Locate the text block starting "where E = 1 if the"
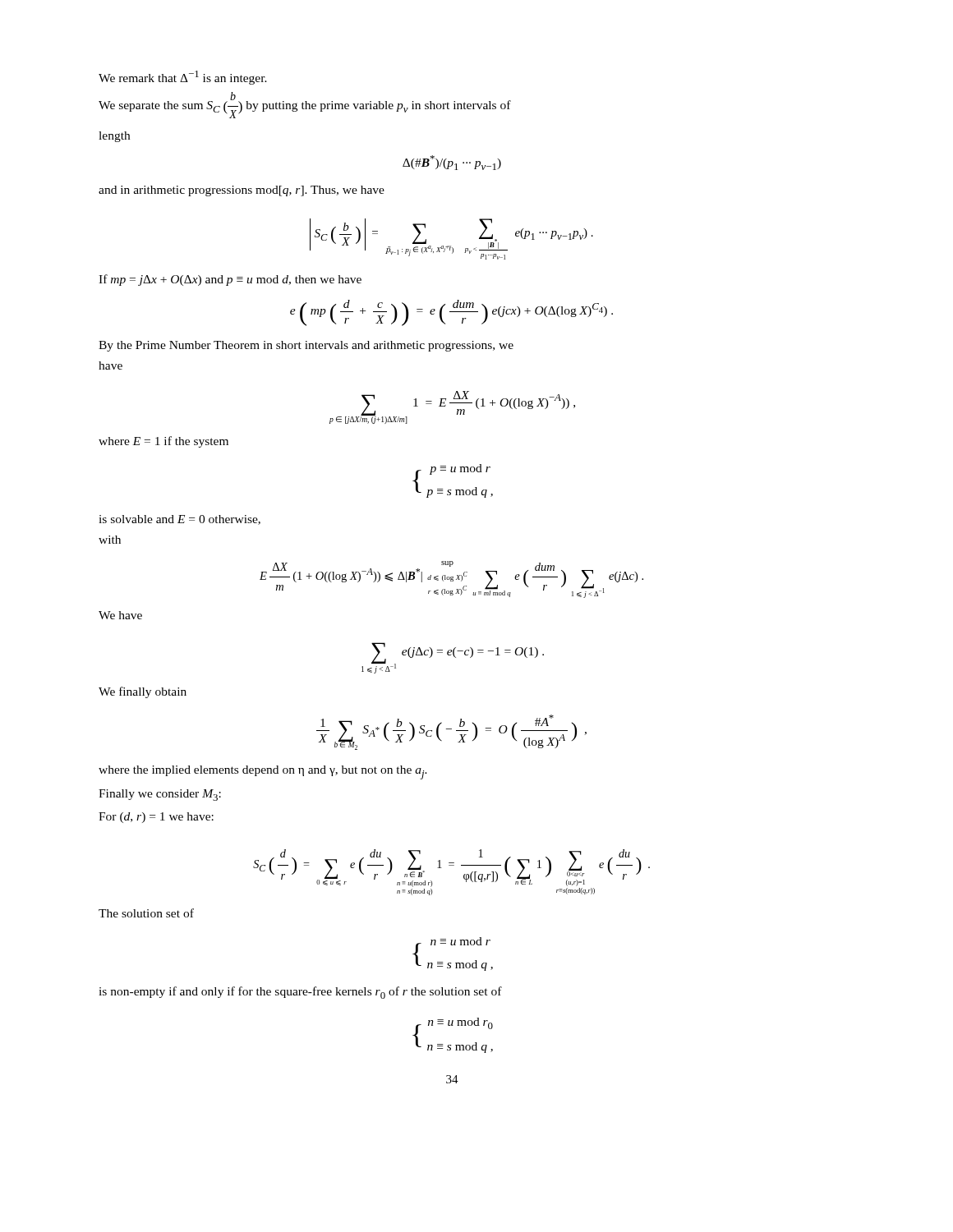 (x=164, y=440)
